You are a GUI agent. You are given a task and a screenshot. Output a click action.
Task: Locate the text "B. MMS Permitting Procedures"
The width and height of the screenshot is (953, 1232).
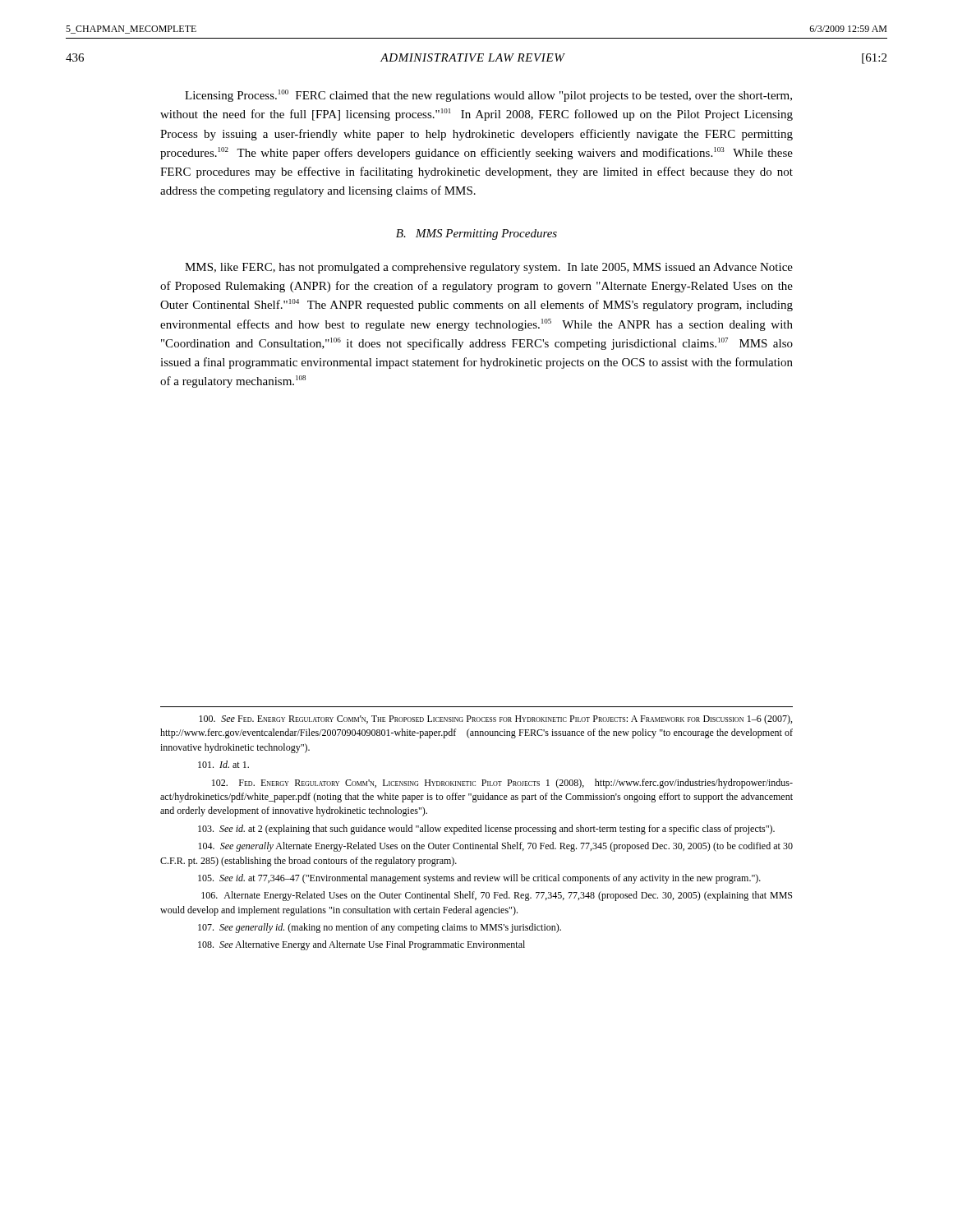click(x=476, y=233)
